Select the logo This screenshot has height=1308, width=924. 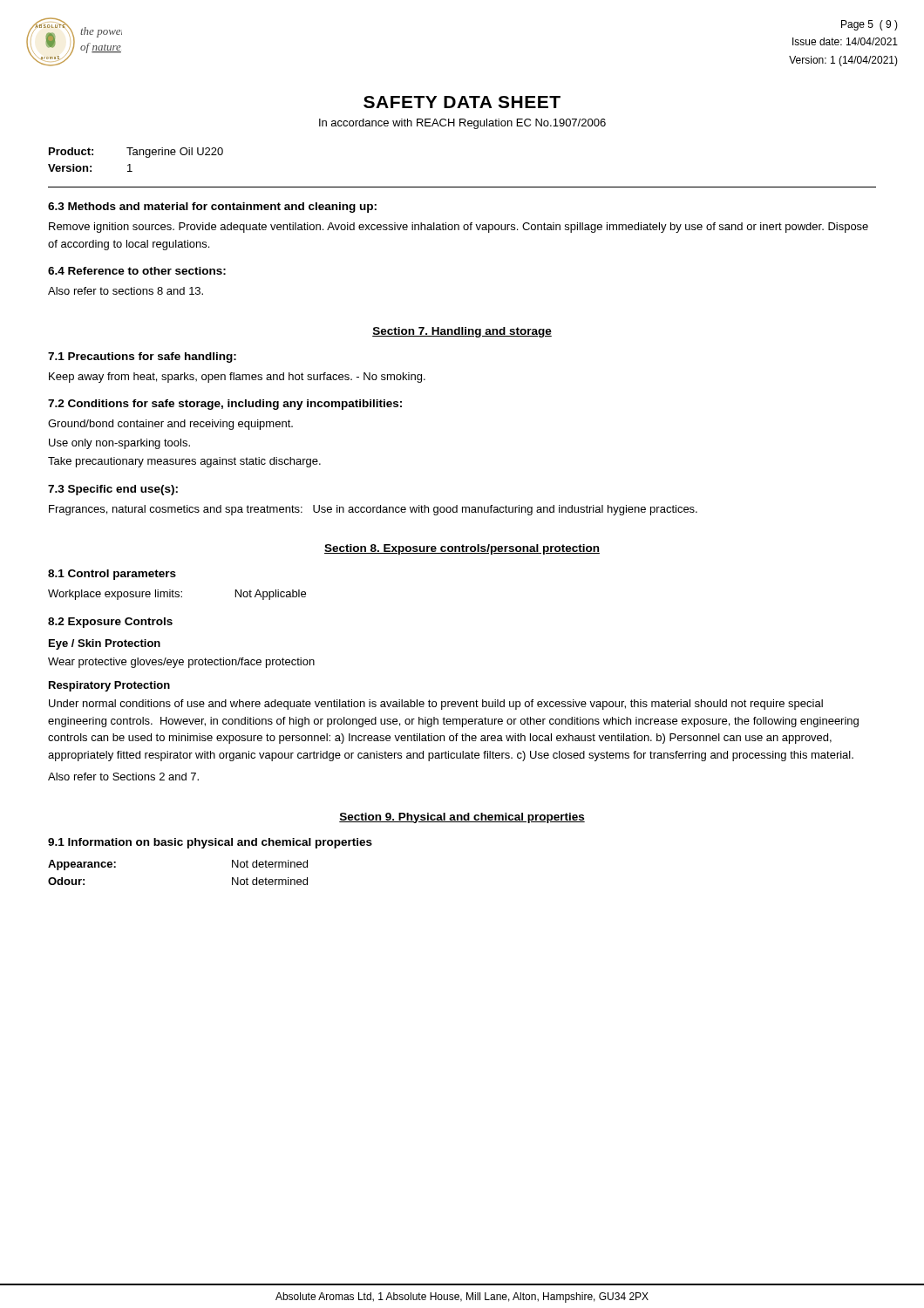[x=74, y=43]
